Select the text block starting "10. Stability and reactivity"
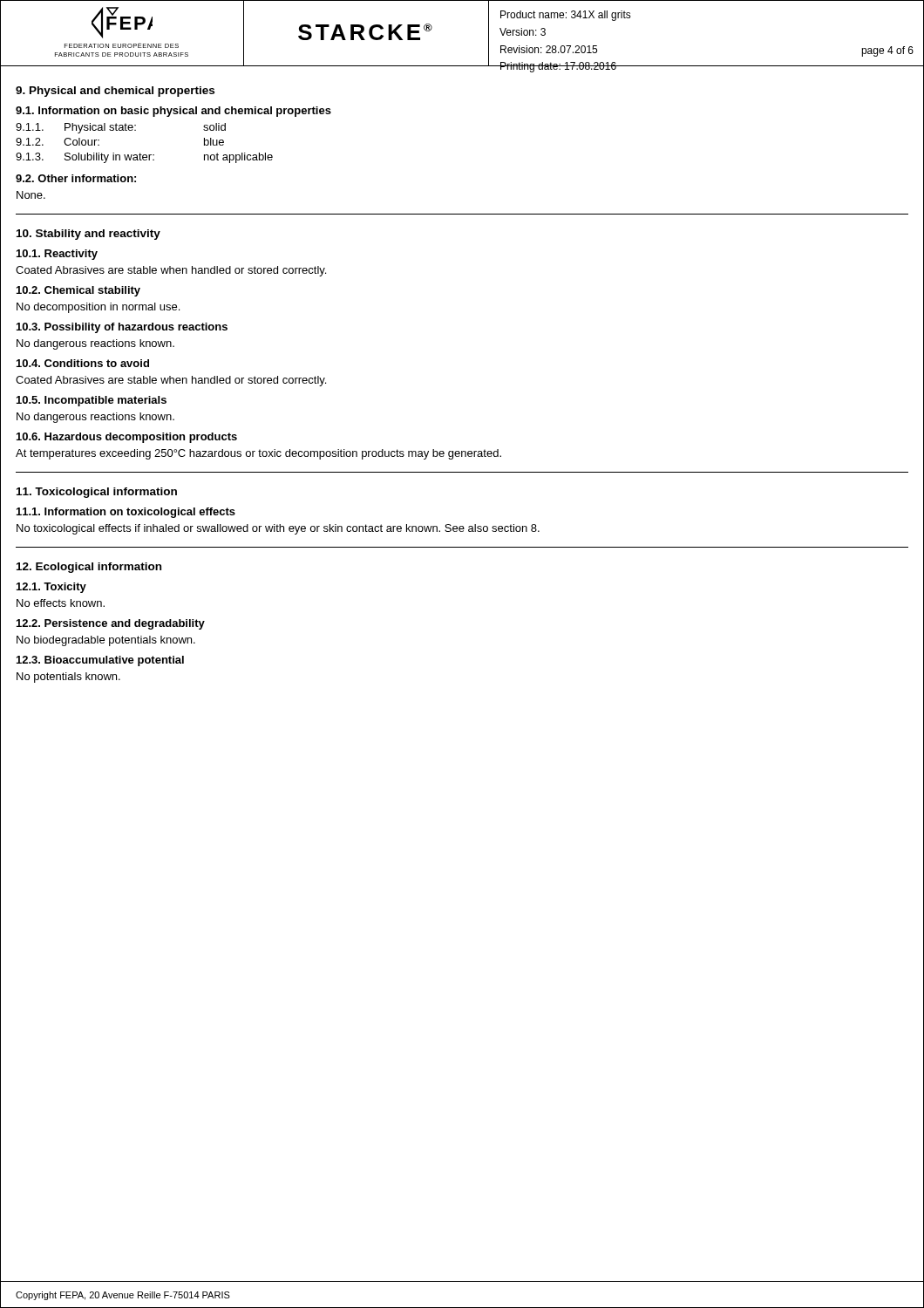This screenshot has width=924, height=1308. tap(88, 233)
